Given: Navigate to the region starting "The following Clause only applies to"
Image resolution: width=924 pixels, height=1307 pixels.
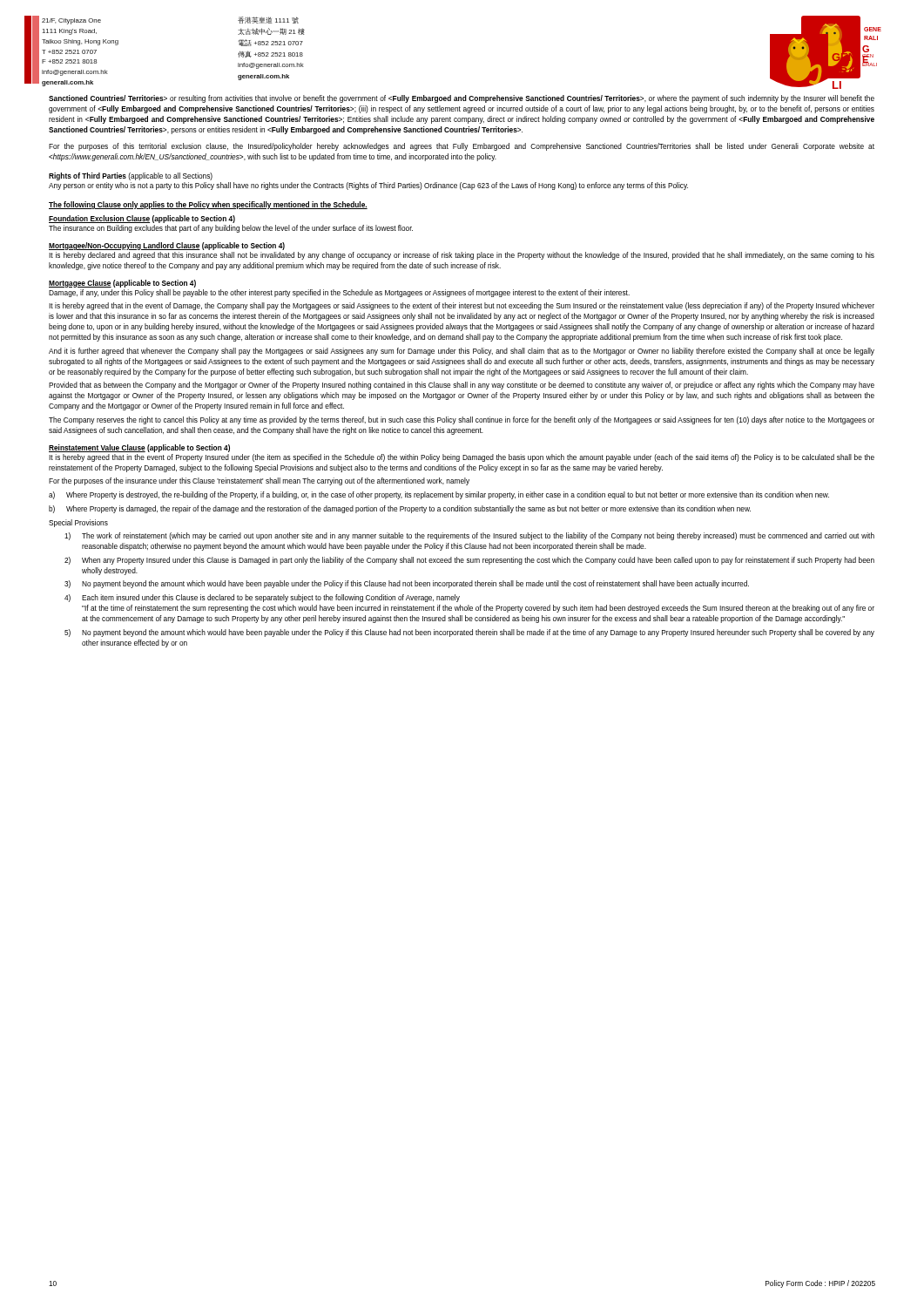Looking at the screenshot, I should click(x=208, y=205).
